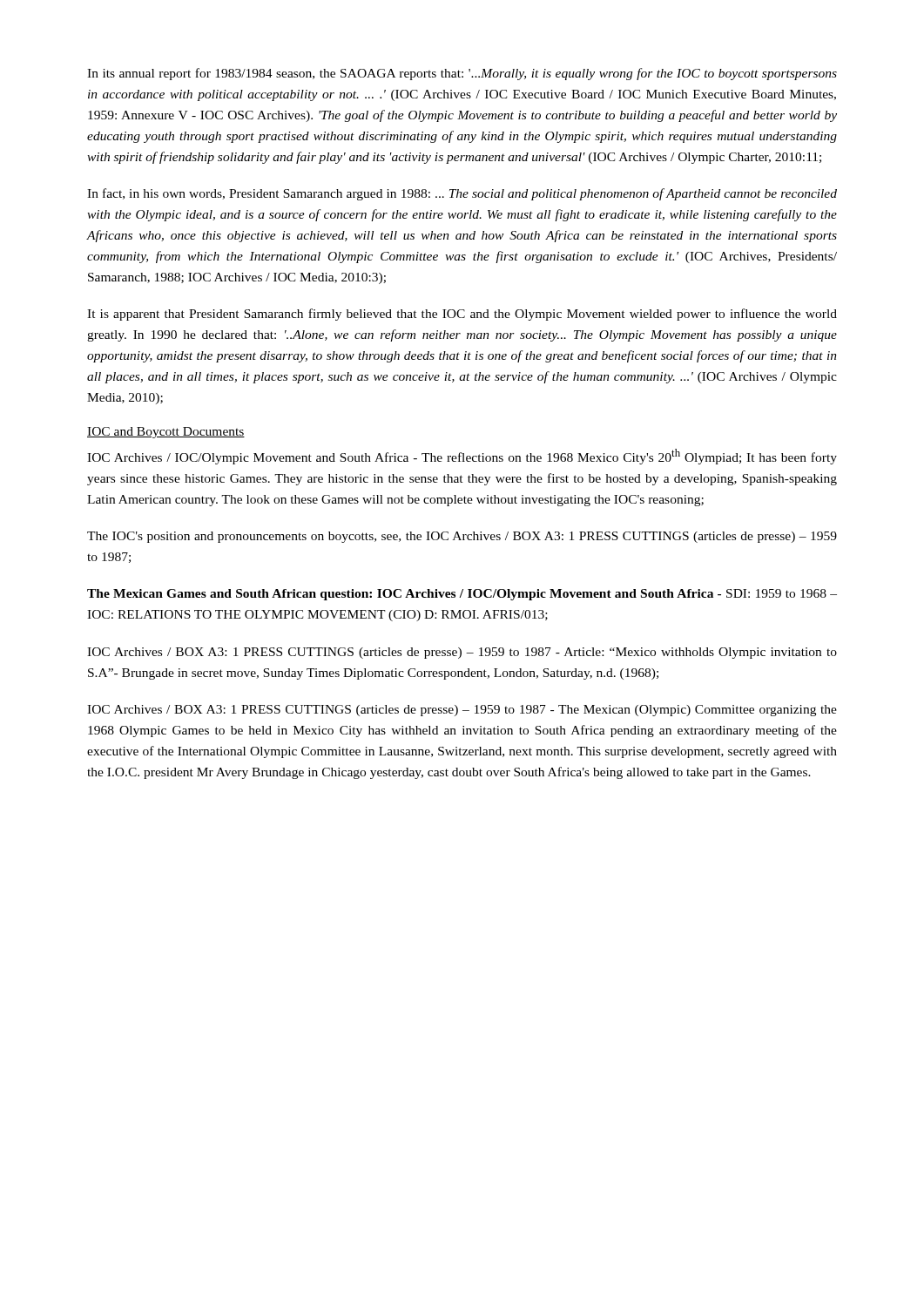924x1307 pixels.
Task: Find the text block that reads "IOC Archives / IOC/Olympic Movement"
Action: (x=462, y=476)
